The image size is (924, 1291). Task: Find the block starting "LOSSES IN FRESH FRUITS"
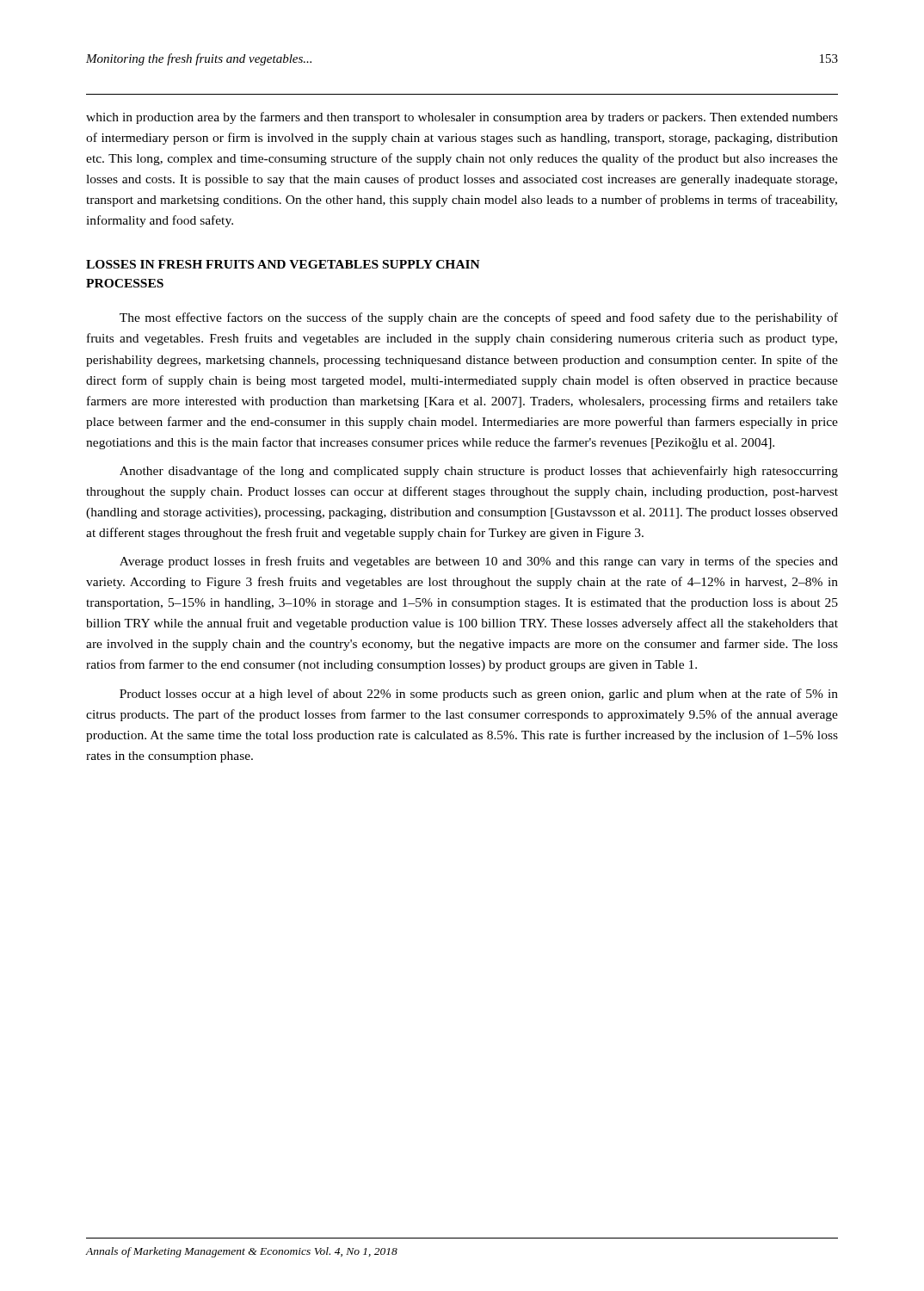point(283,273)
